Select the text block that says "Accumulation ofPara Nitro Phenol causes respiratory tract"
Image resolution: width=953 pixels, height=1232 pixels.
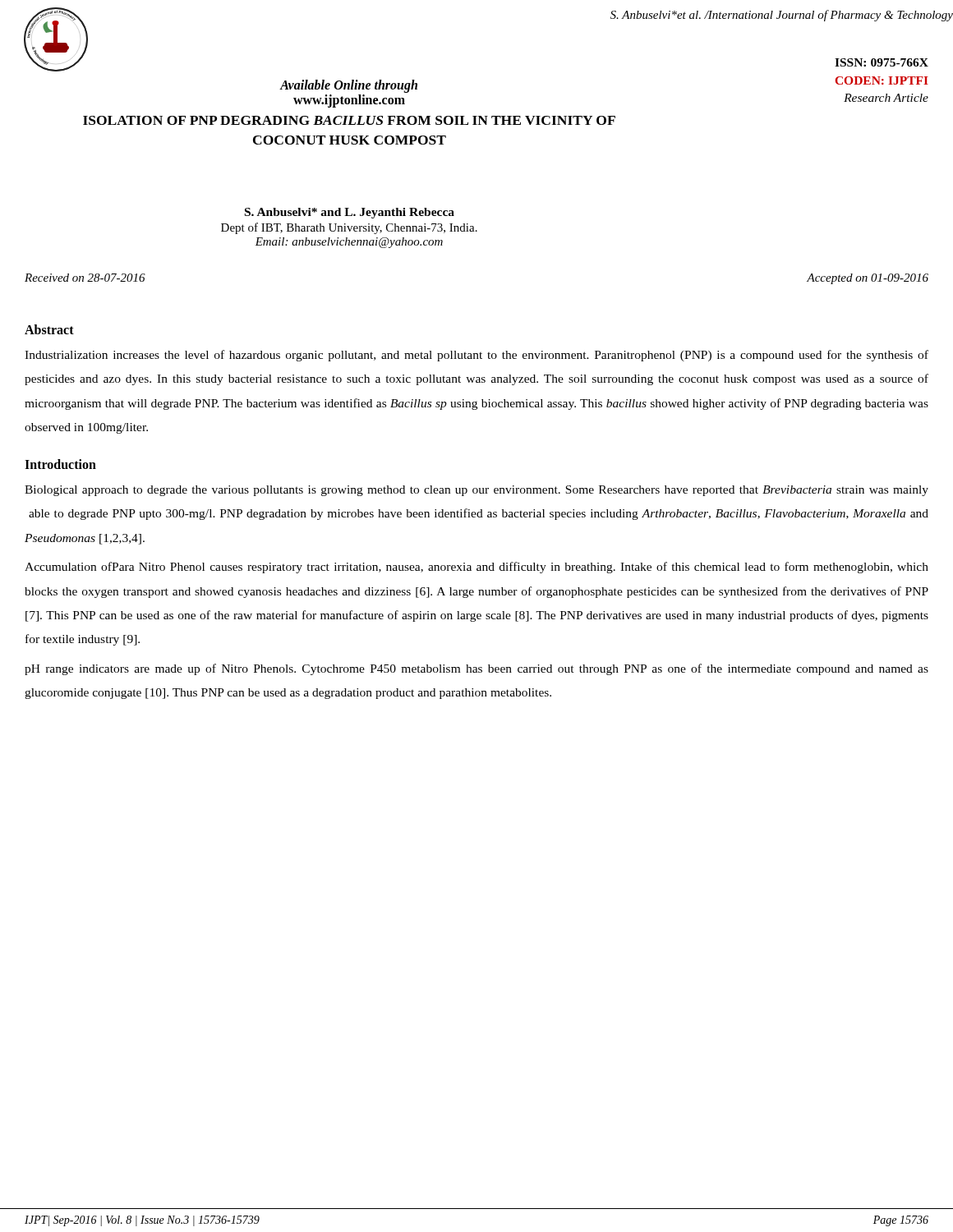pos(476,603)
